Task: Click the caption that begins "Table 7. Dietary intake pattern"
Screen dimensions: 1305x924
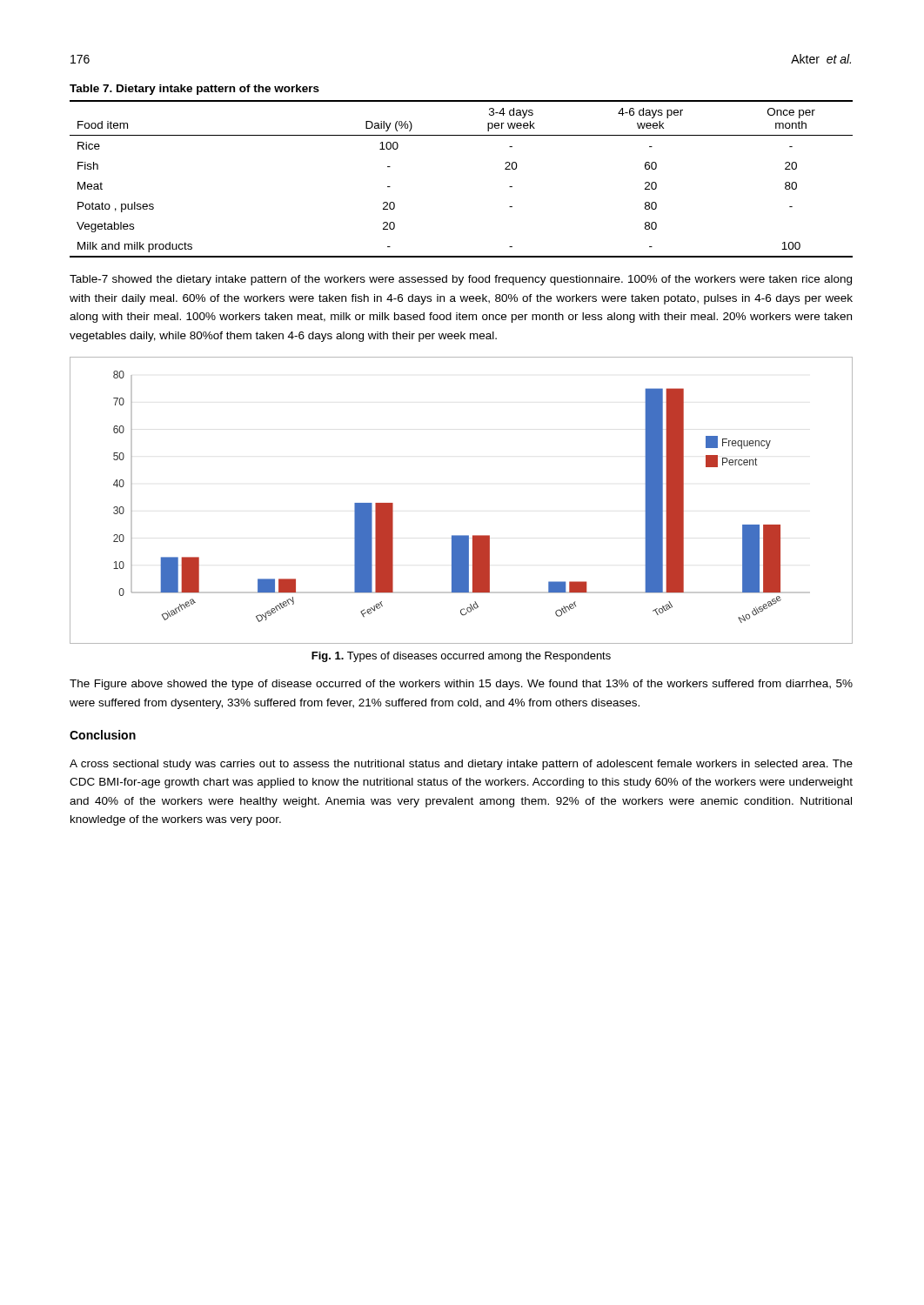Action: tap(195, 88)
